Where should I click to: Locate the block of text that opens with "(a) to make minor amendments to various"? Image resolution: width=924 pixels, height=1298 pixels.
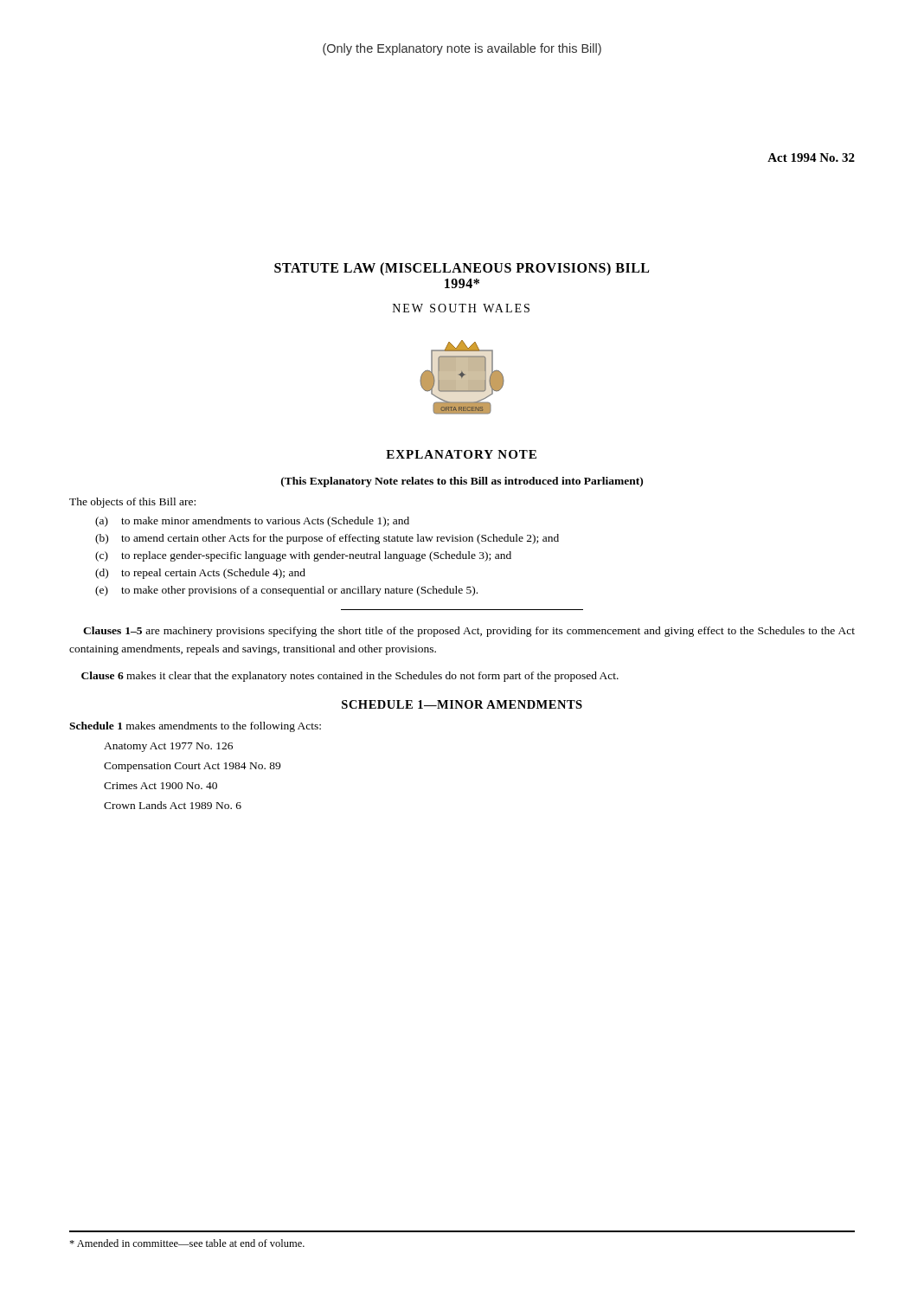point(252,522)
